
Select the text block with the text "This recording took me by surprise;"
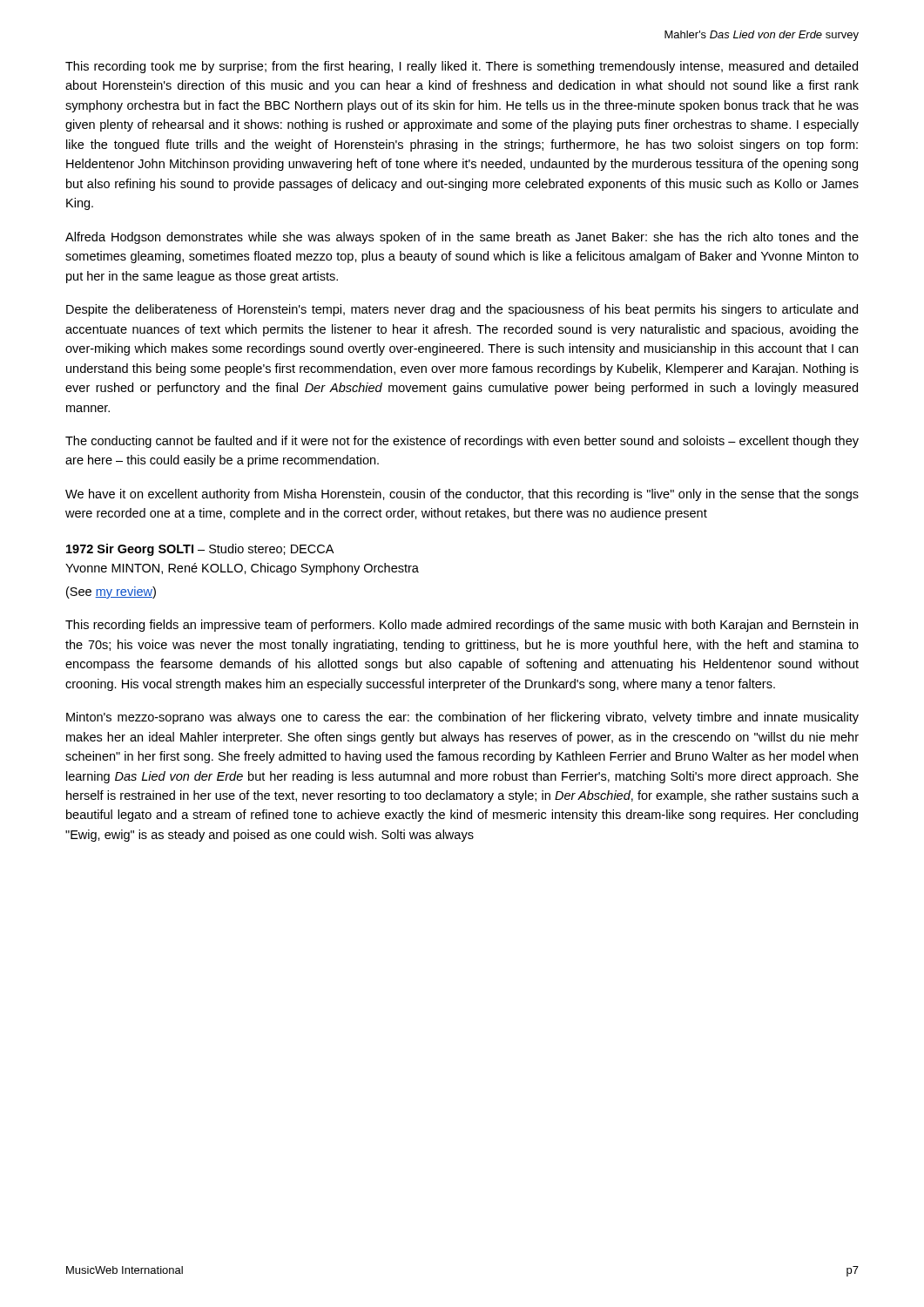[x=462, y=135]
